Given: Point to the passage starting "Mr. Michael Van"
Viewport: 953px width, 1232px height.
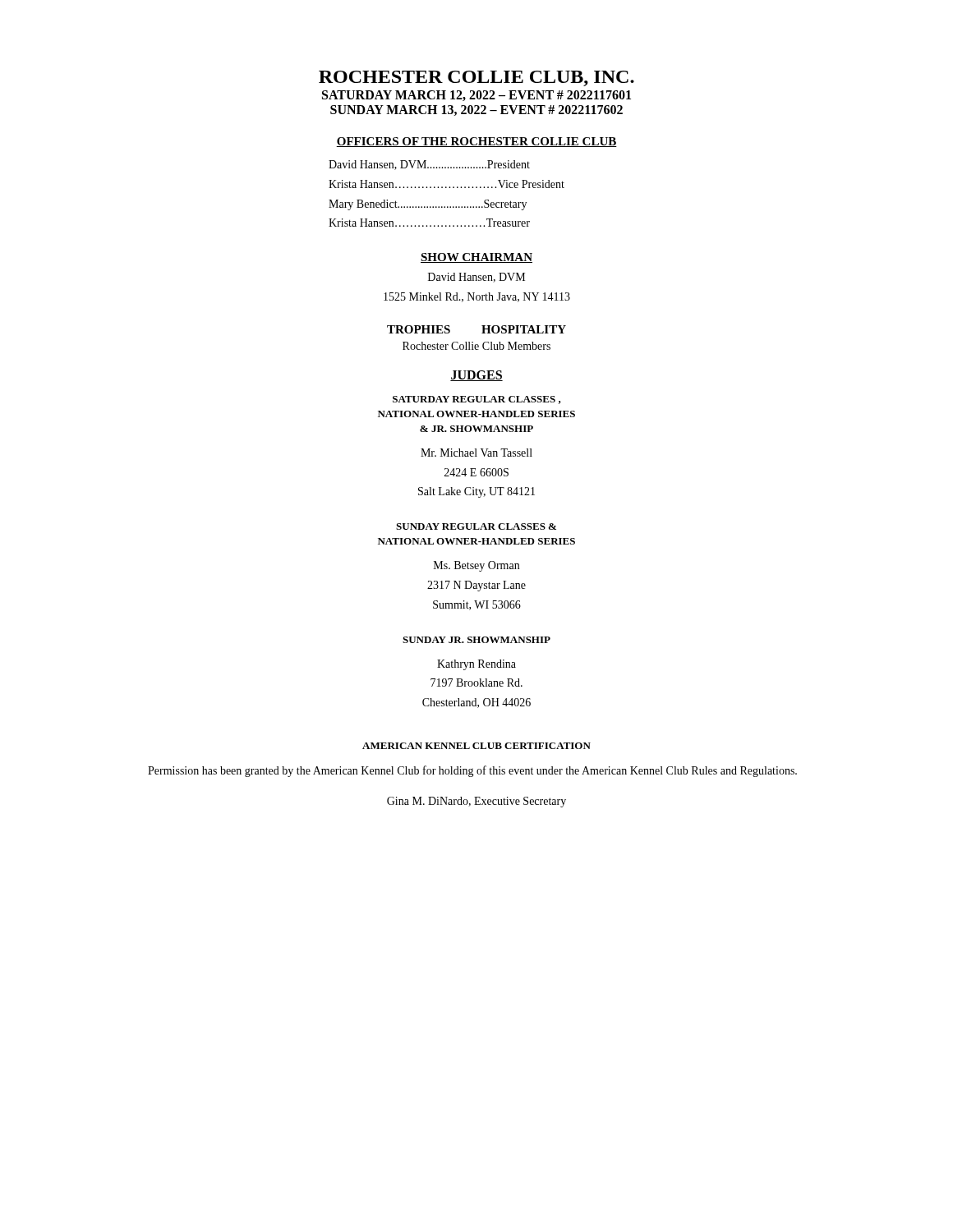Looking at the screenshot, I should click(x=476, y=472).
